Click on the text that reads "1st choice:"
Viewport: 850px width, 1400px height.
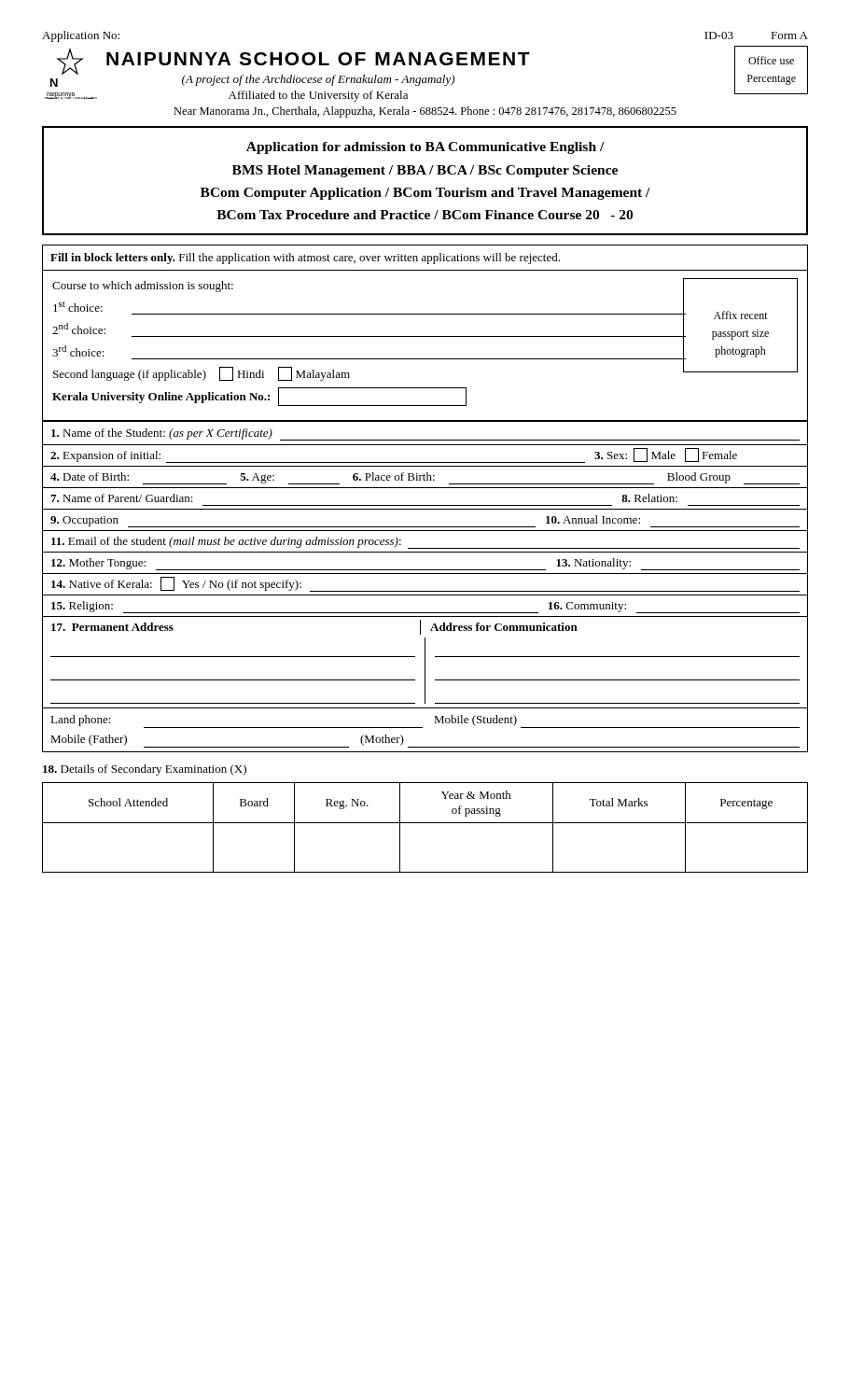[369, 306]
